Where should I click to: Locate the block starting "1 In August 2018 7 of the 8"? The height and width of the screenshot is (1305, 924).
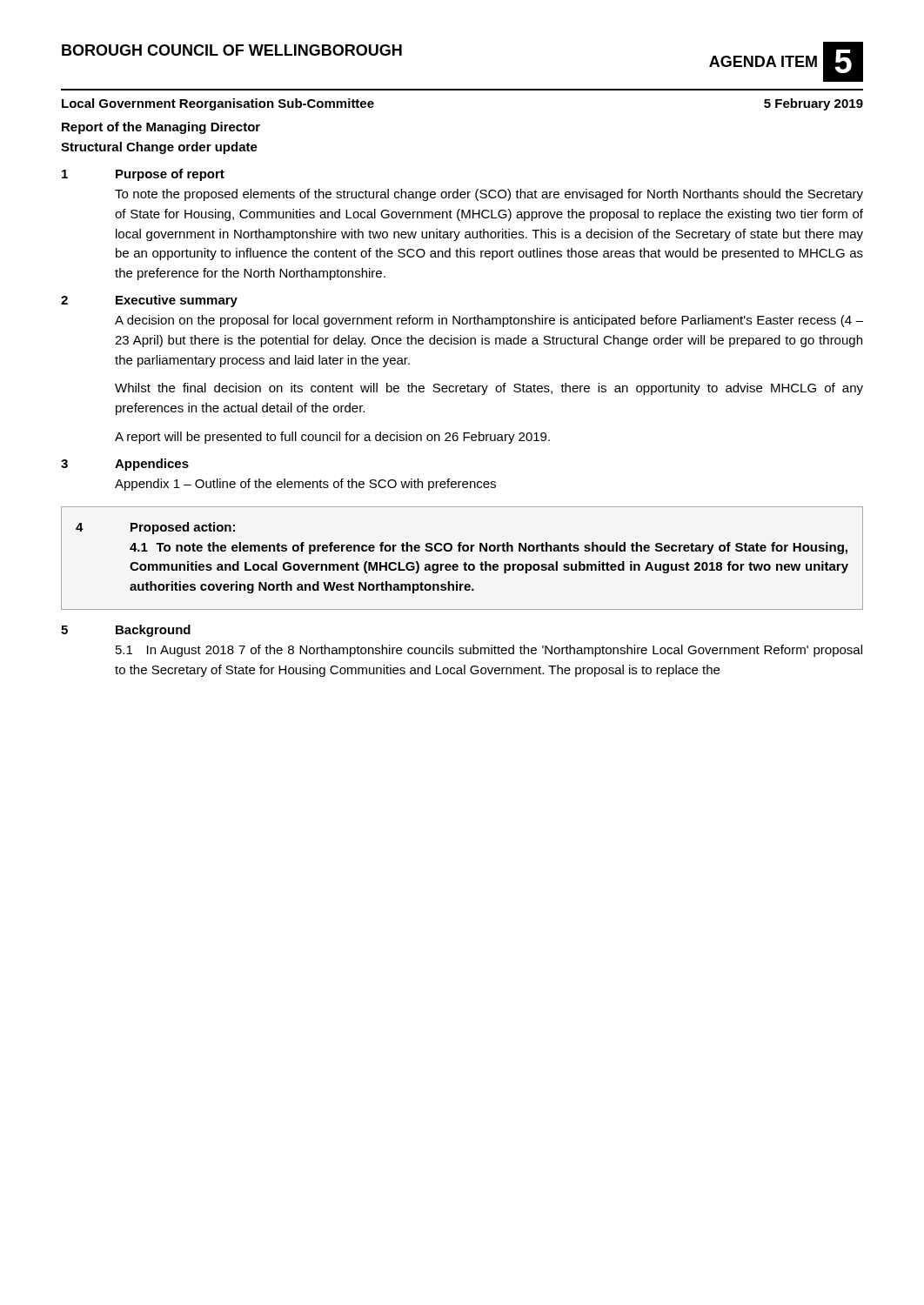point(489,660)
